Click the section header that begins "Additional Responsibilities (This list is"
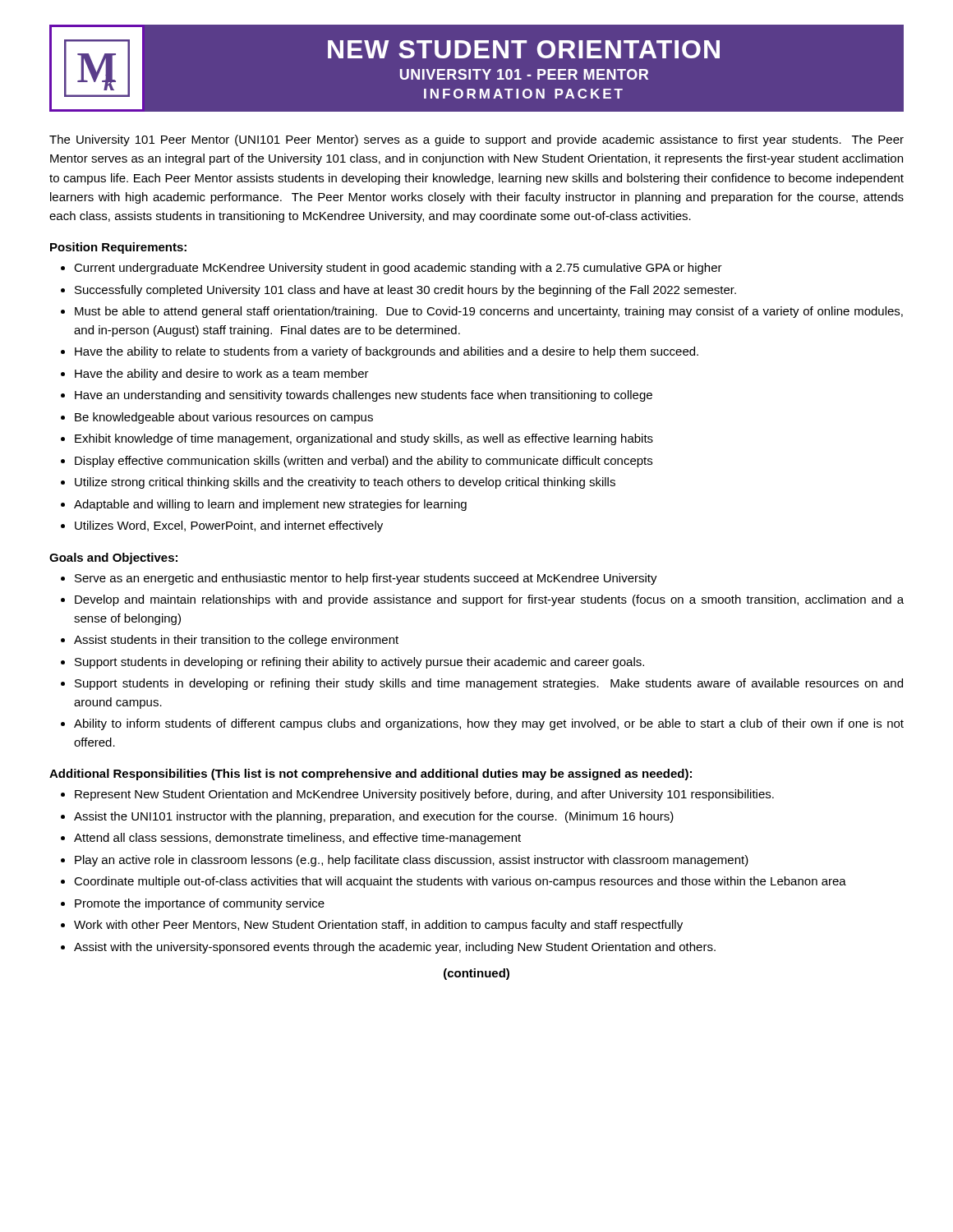This screenshot has height=1232, width=953. pos(371,774)
